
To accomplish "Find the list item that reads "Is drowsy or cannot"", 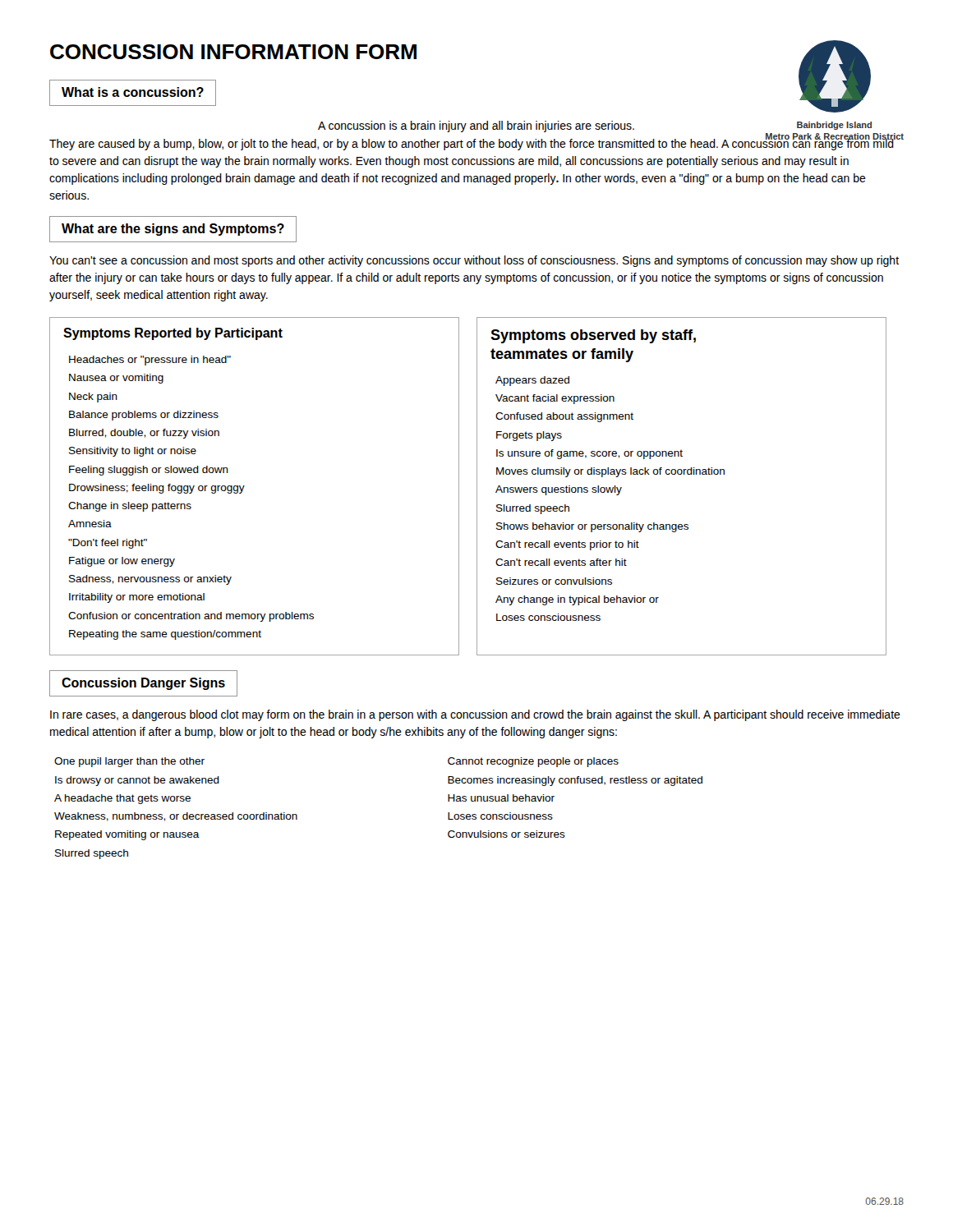I will click(x=137, y=779).
